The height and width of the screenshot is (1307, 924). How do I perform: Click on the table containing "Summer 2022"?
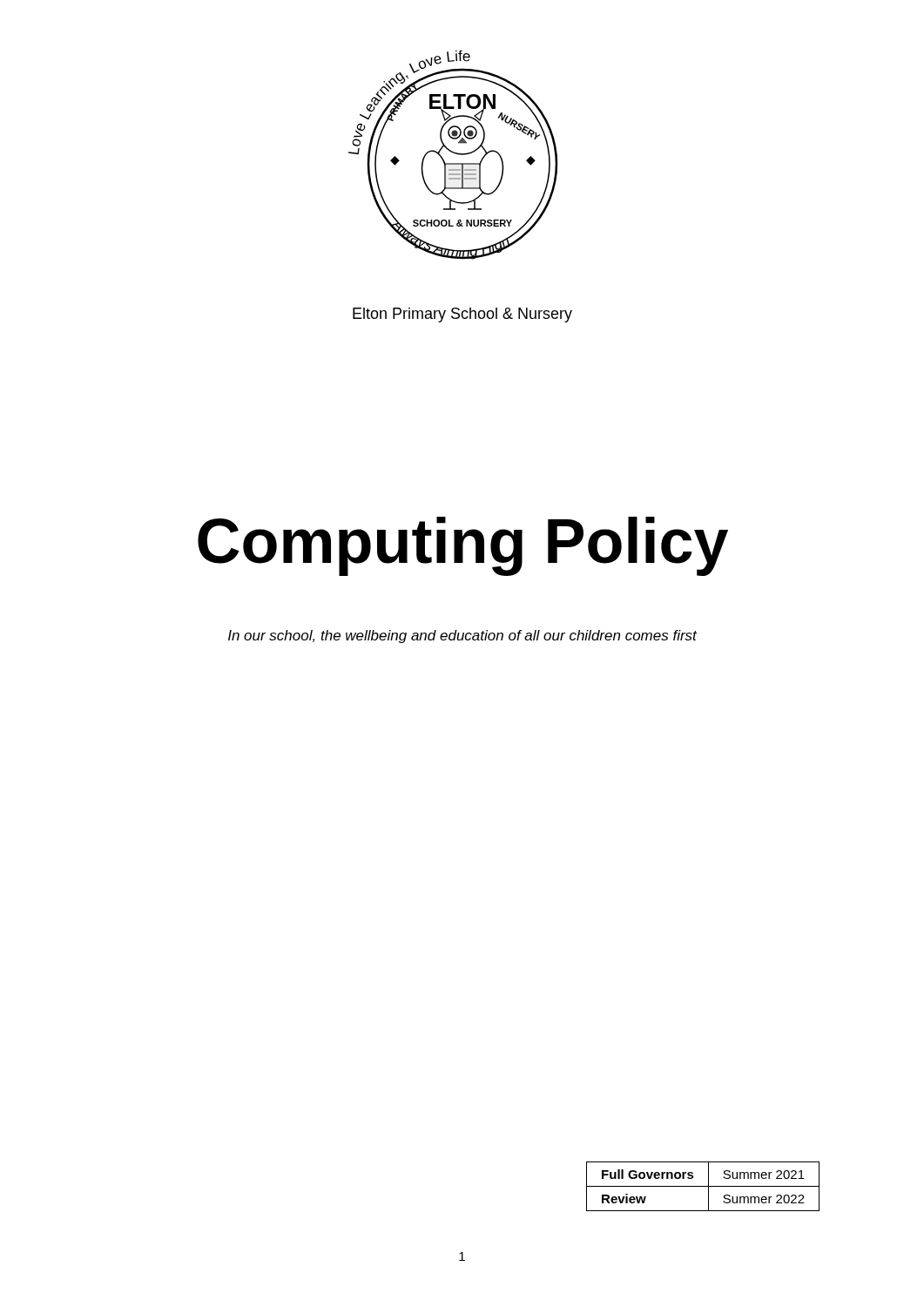pyautogui.click(x=703, y=1186)
